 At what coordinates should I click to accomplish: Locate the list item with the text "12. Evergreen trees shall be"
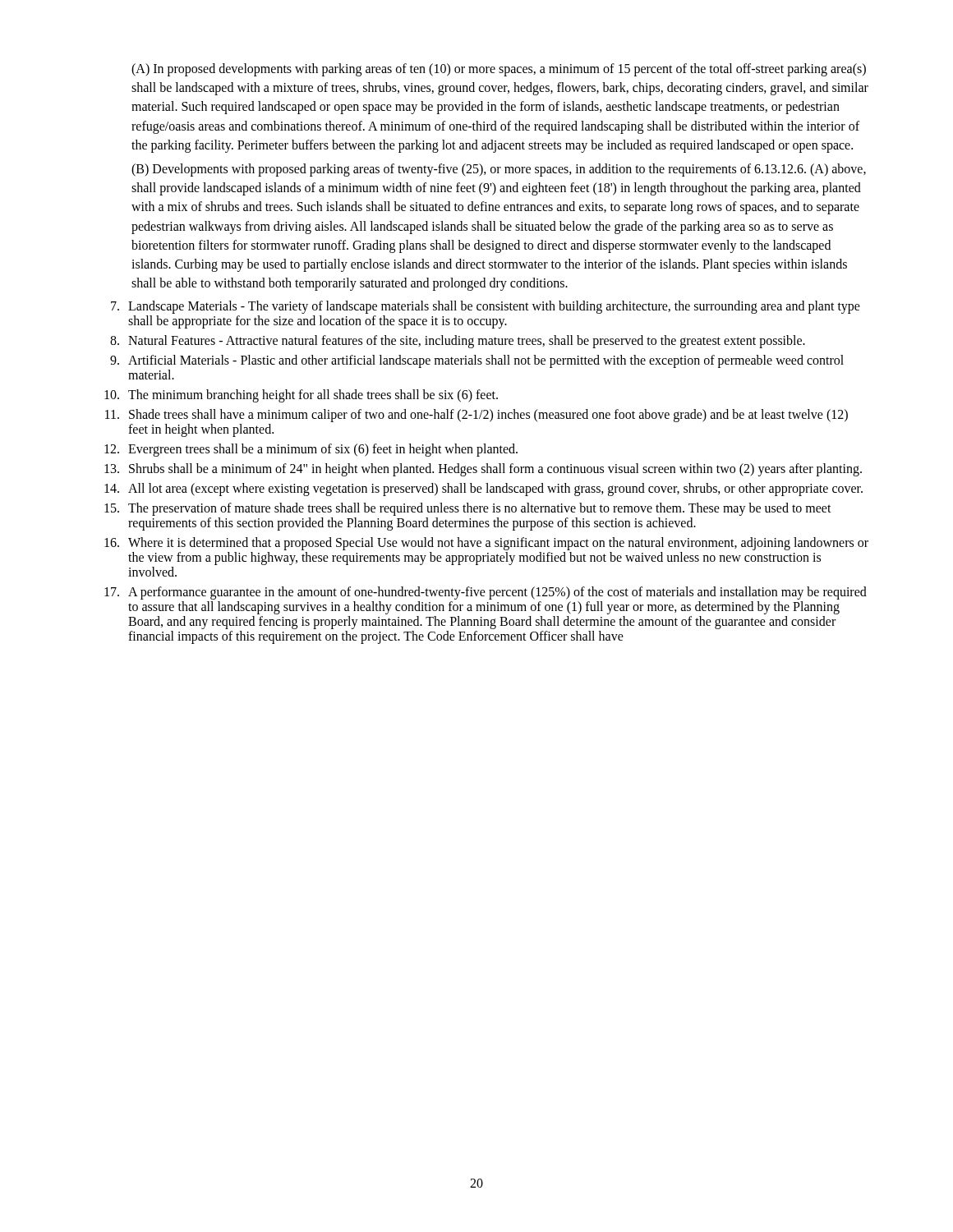(x=476, y=449)
